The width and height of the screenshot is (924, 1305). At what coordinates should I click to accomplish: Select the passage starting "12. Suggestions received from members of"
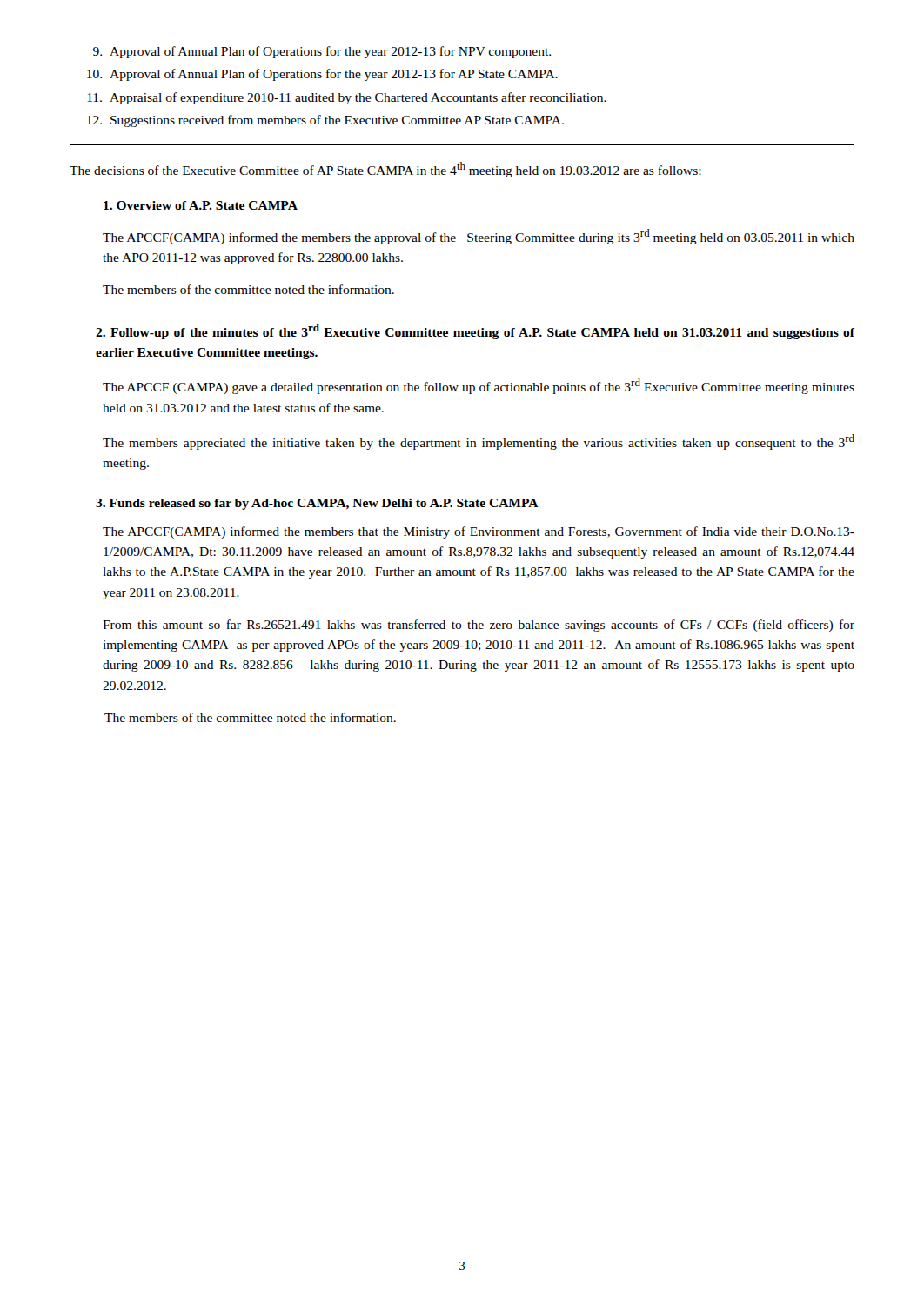point(462,121)
